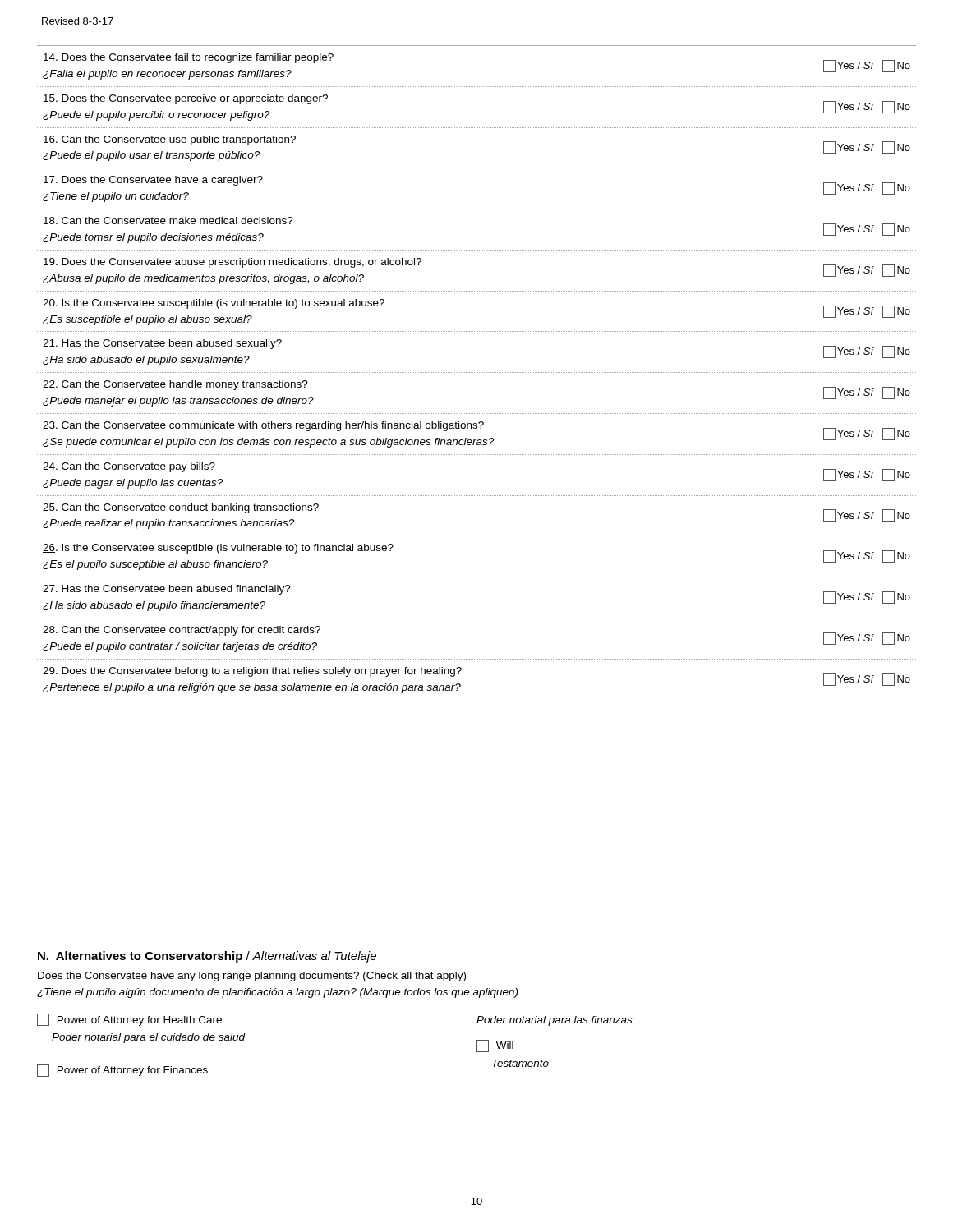Screen dimensions: 1232x953
Task: Select the text block starting "Power of Attorney for Finances"
Action: (x=123, y=1070)
